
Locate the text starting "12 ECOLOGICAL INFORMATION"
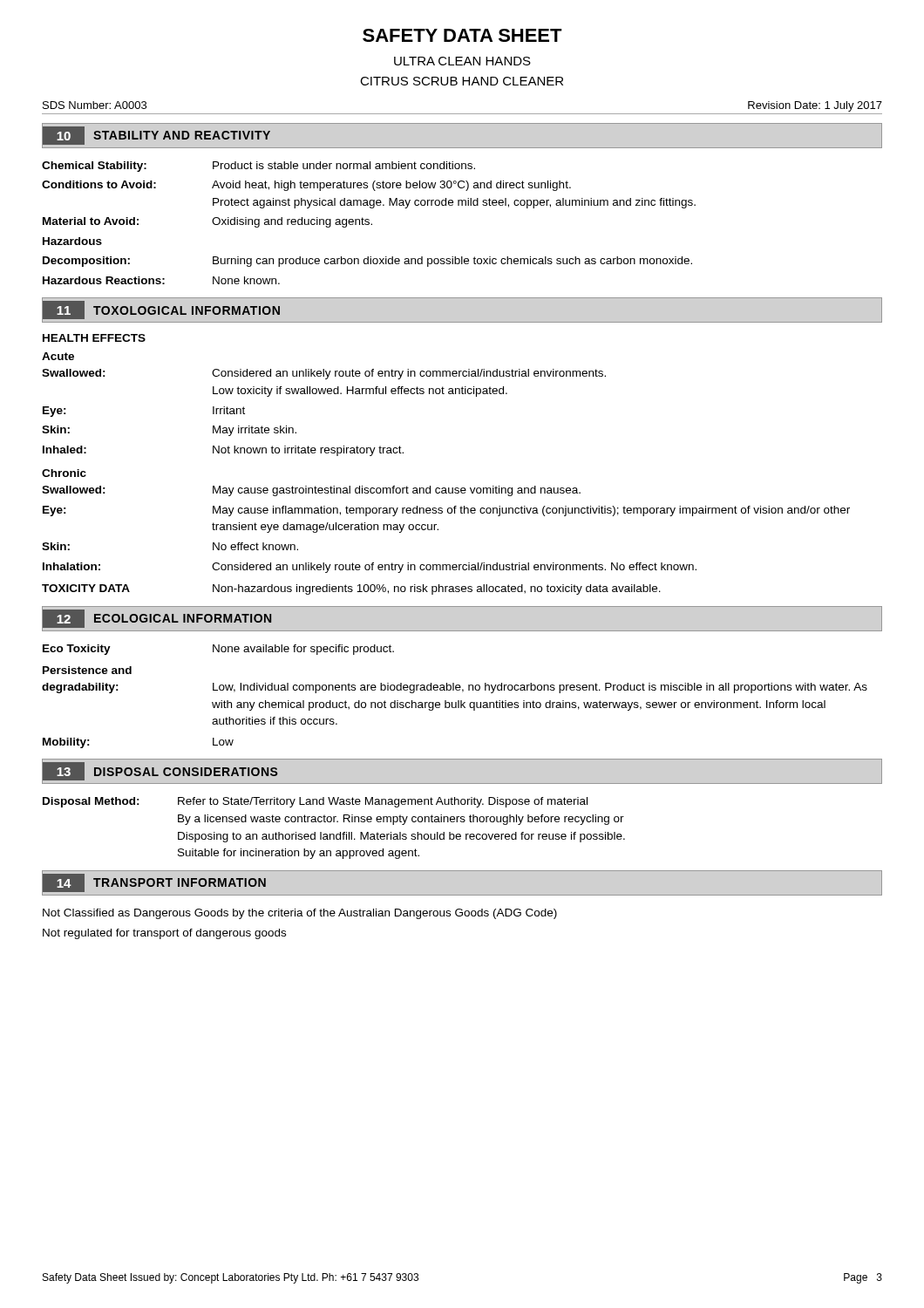coord(158,618)
